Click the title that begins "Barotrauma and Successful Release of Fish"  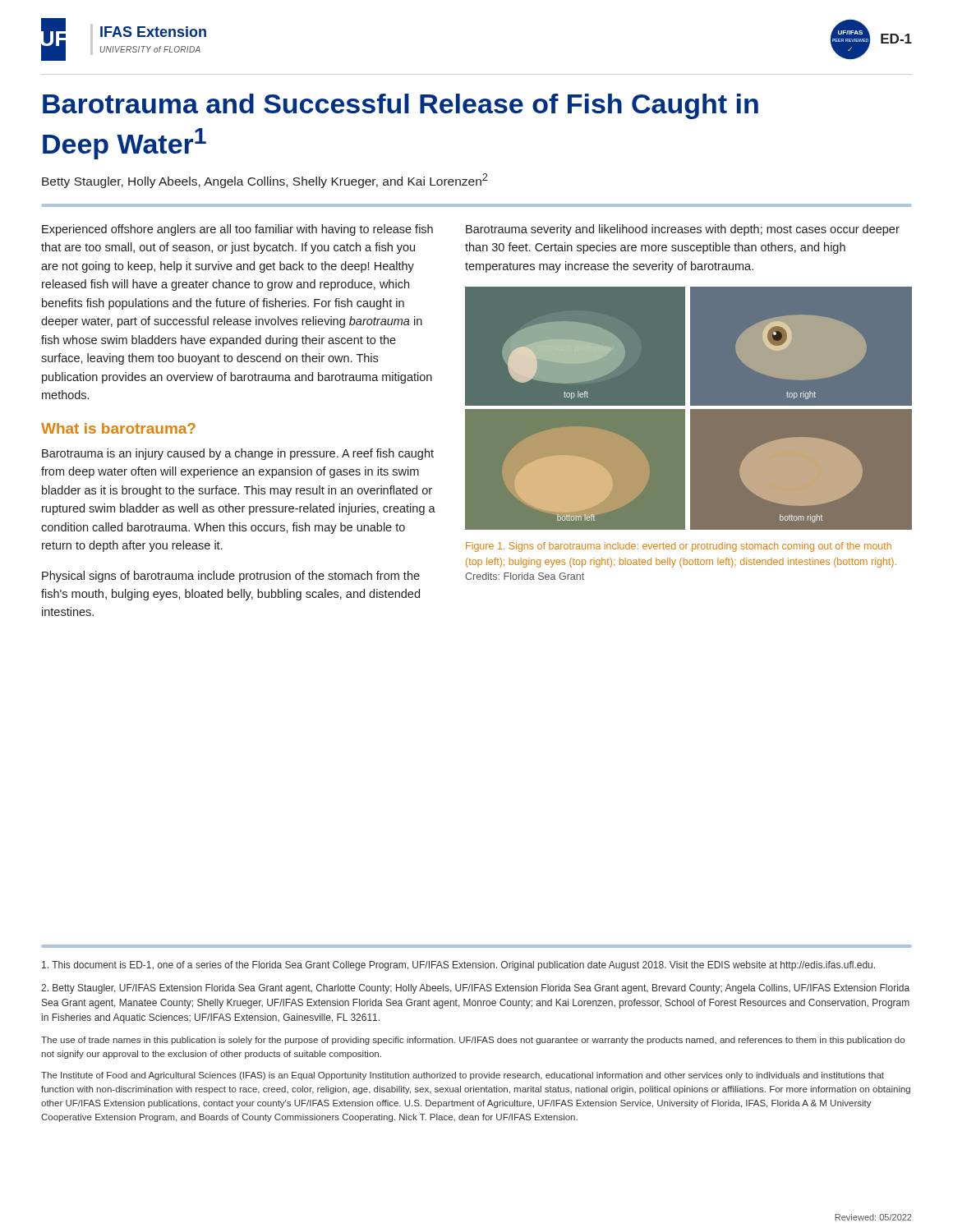click(x=401, y=106)
